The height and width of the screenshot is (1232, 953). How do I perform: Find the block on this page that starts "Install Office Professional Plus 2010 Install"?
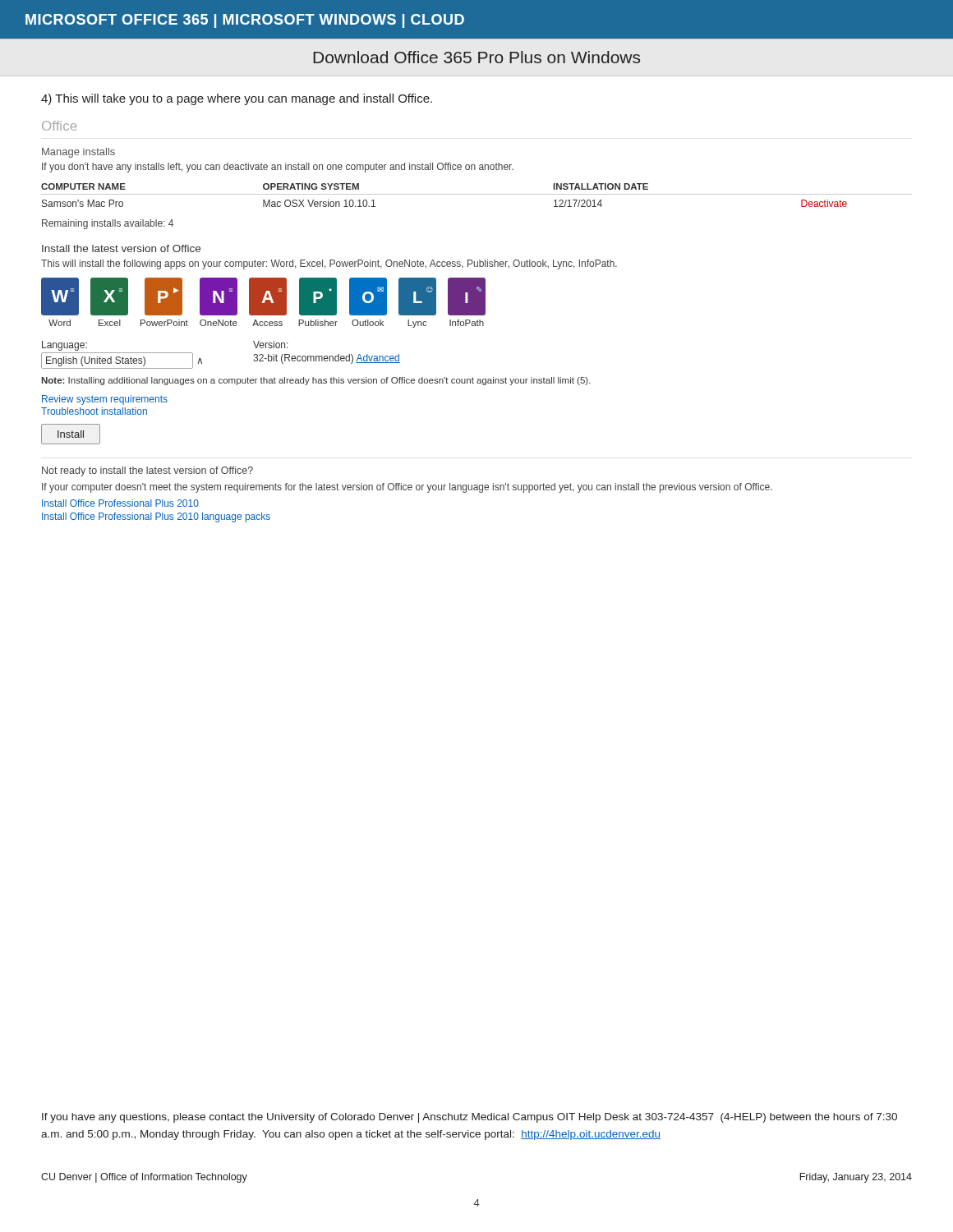[x=120, y=503]
